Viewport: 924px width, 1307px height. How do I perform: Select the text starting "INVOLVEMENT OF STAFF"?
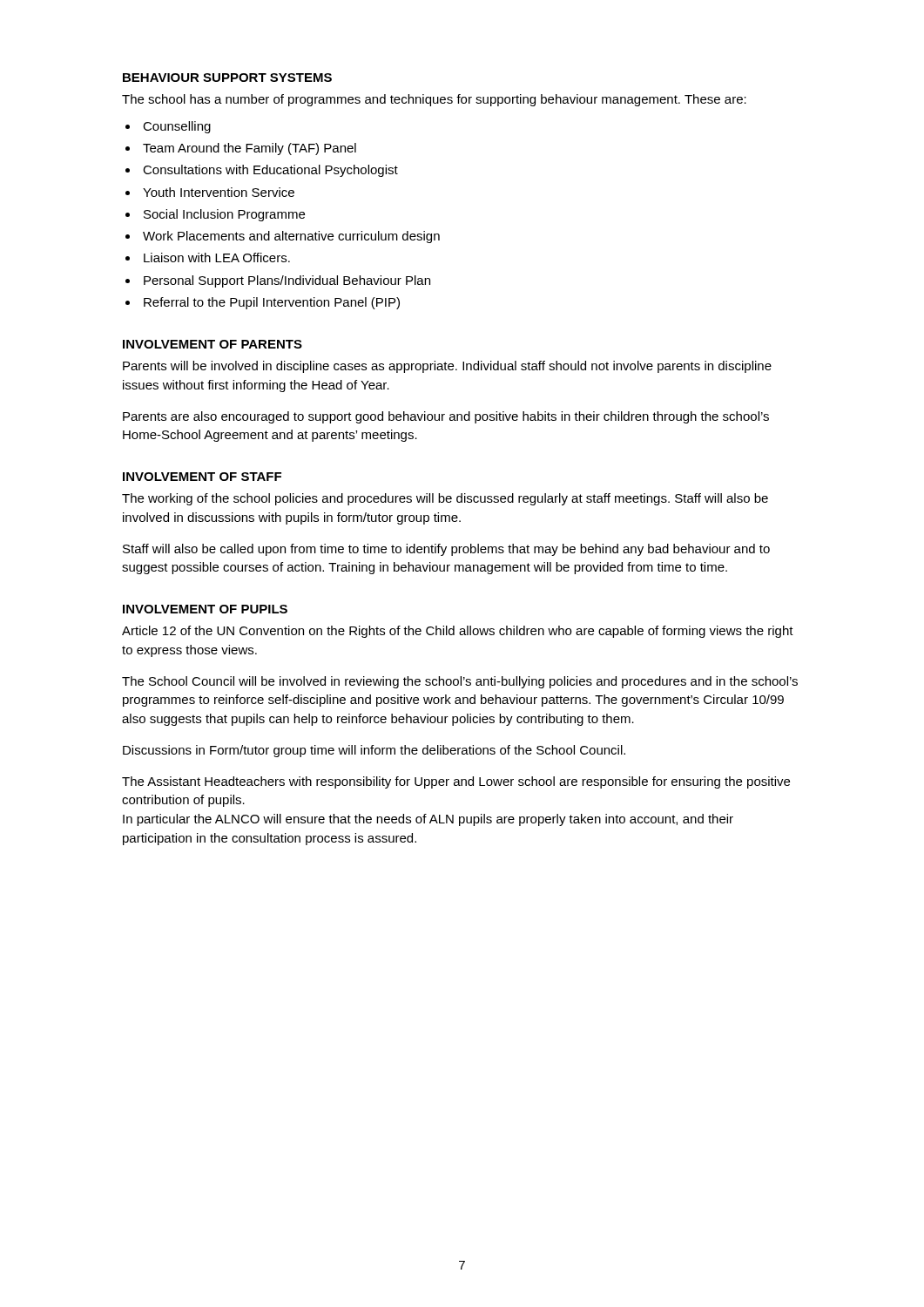(x=202, y=476)
